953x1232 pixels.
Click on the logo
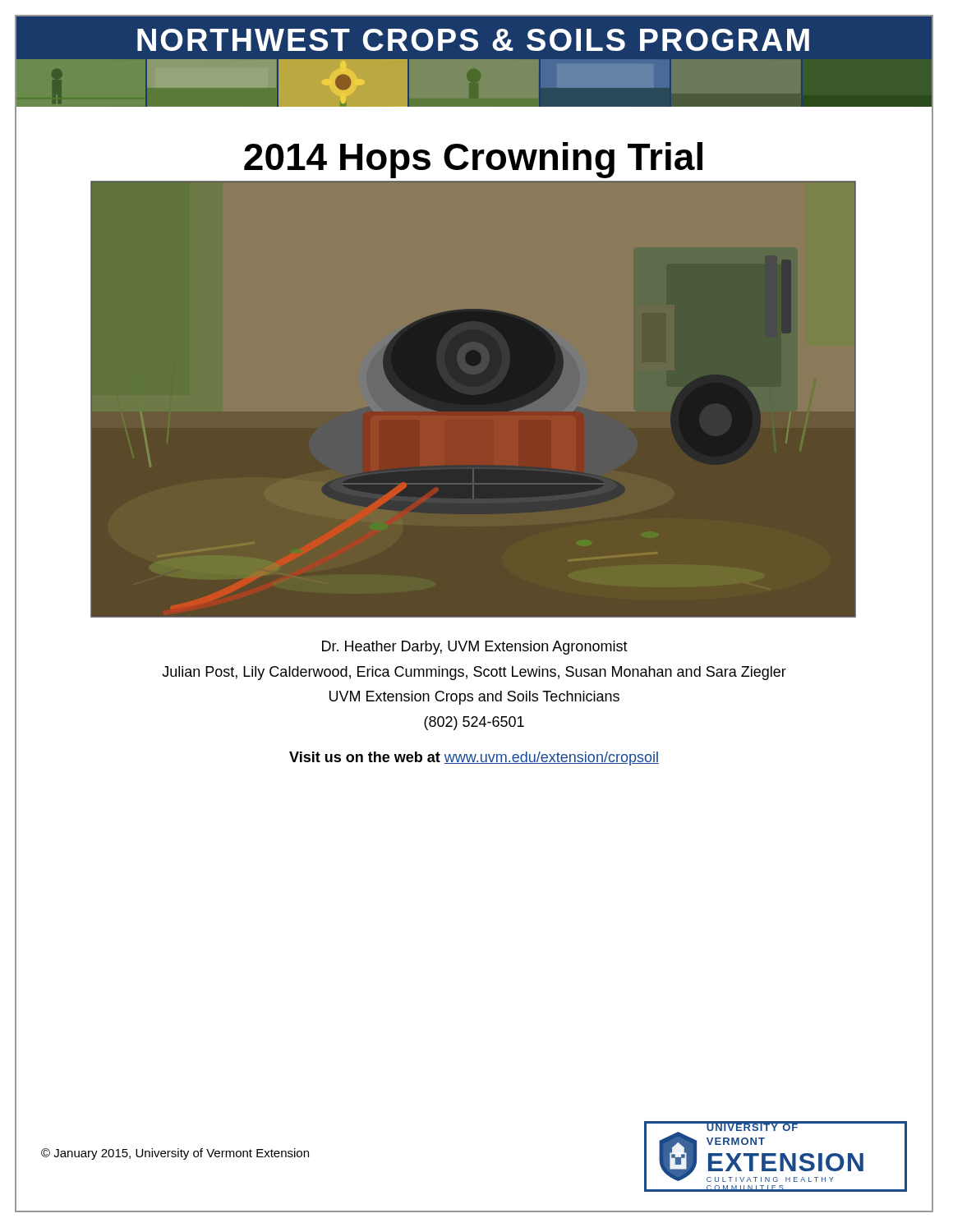pos(776,1158)
